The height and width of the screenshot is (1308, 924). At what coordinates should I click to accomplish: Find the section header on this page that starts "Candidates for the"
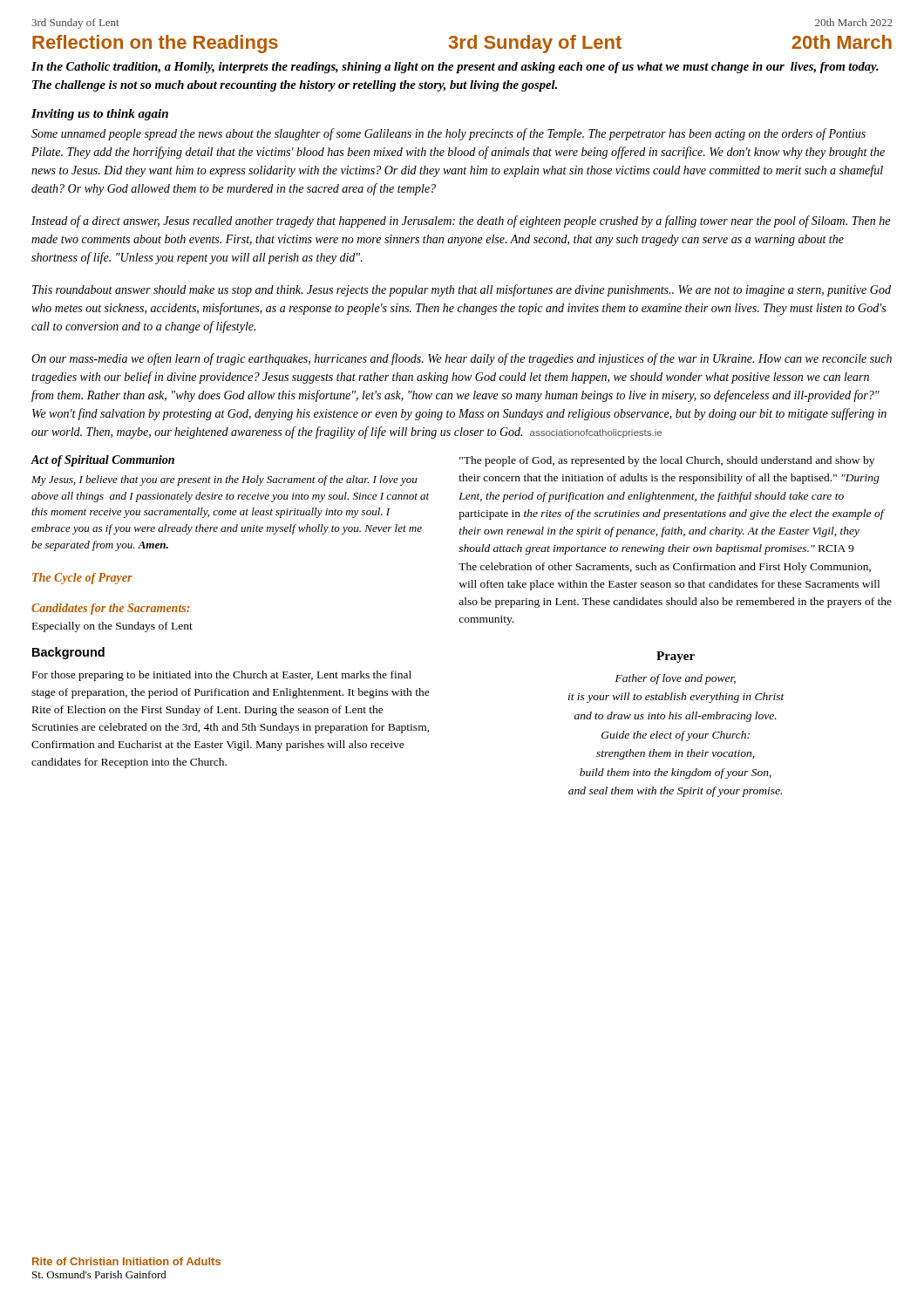[111, 608]
